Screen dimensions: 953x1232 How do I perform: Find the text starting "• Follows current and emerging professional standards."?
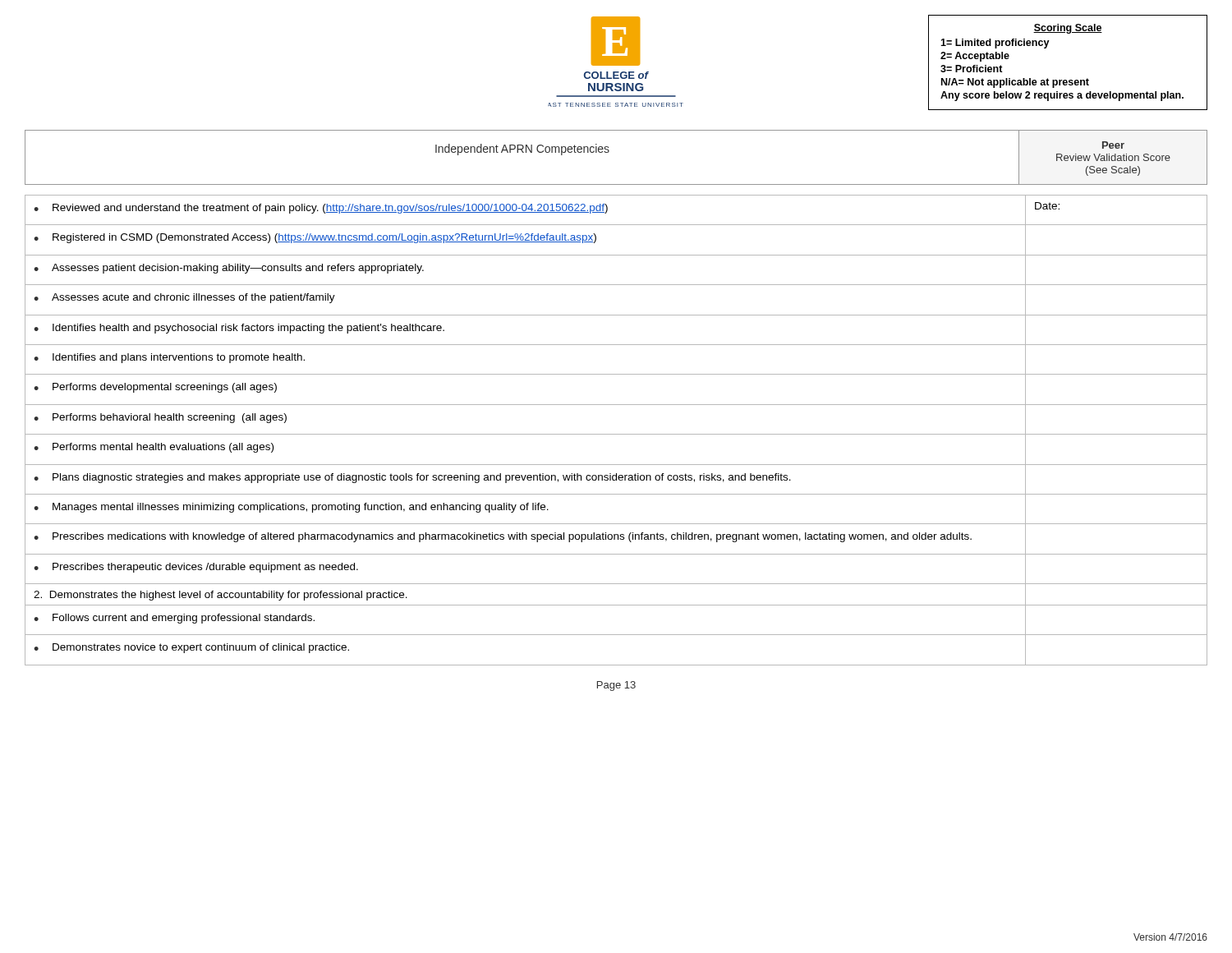[x=175, y=620]
